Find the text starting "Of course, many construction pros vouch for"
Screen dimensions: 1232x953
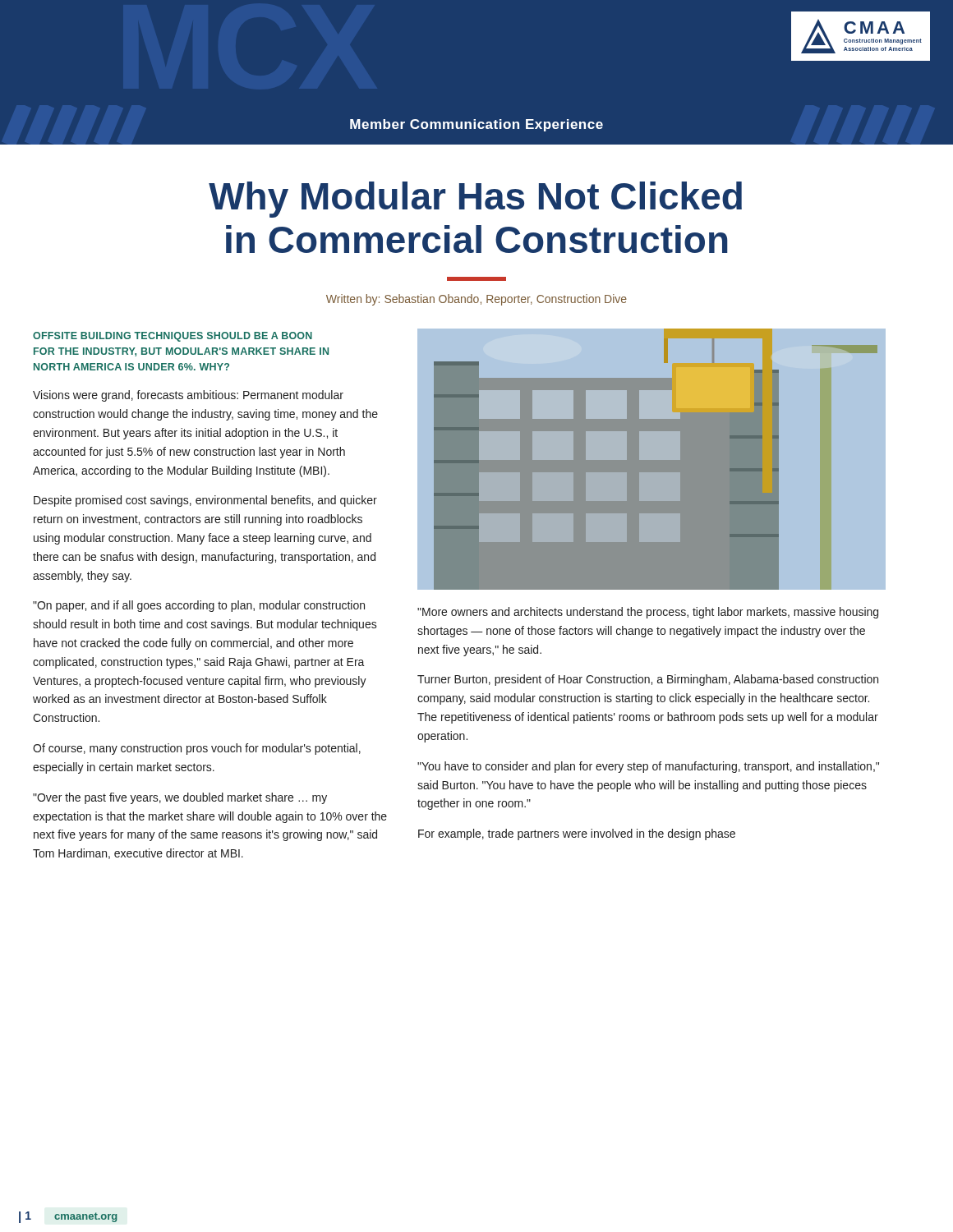click(197, 758)
